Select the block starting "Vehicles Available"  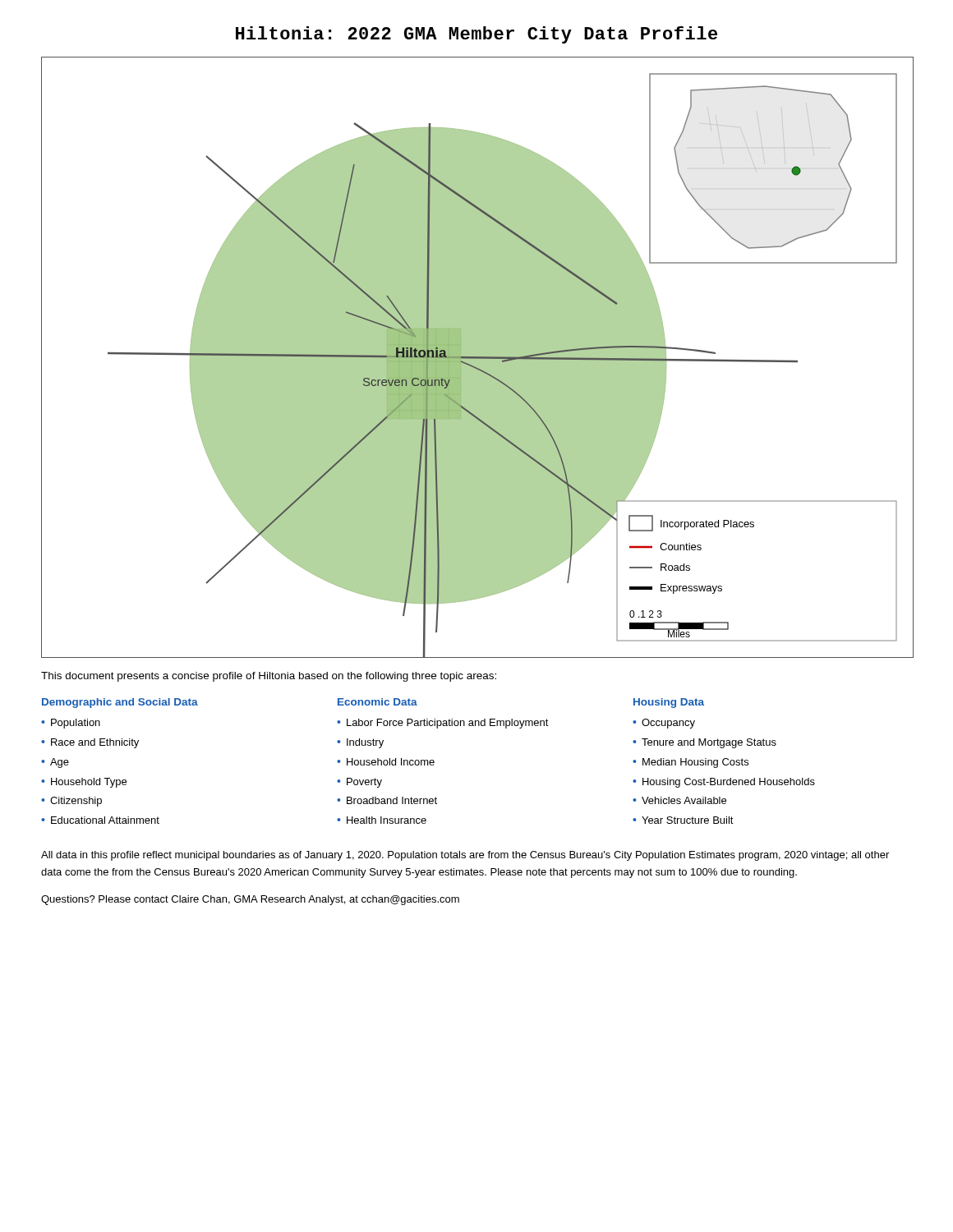(x=684, y=801)
